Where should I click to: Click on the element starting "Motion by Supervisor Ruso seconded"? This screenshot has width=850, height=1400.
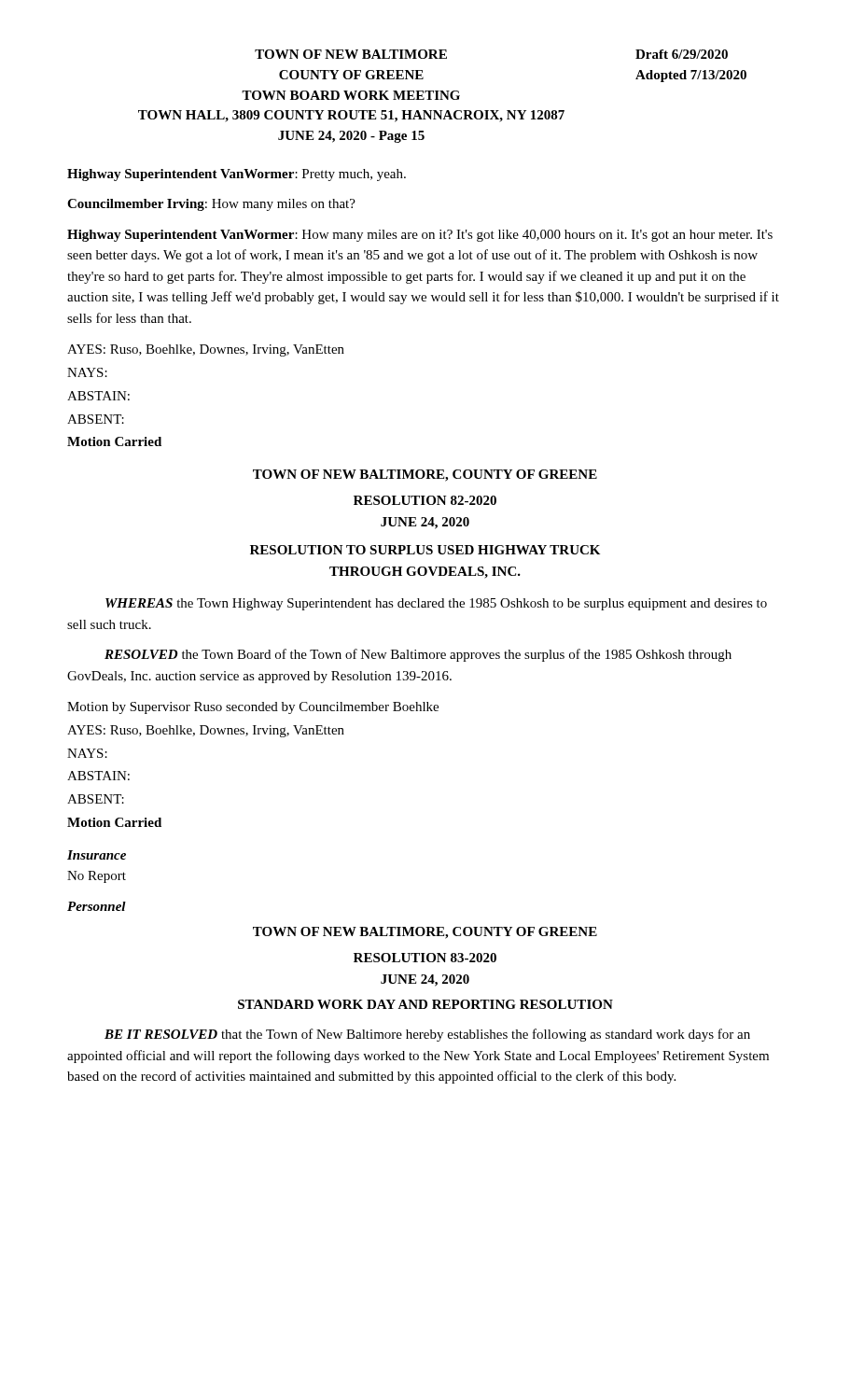[253, 708]
